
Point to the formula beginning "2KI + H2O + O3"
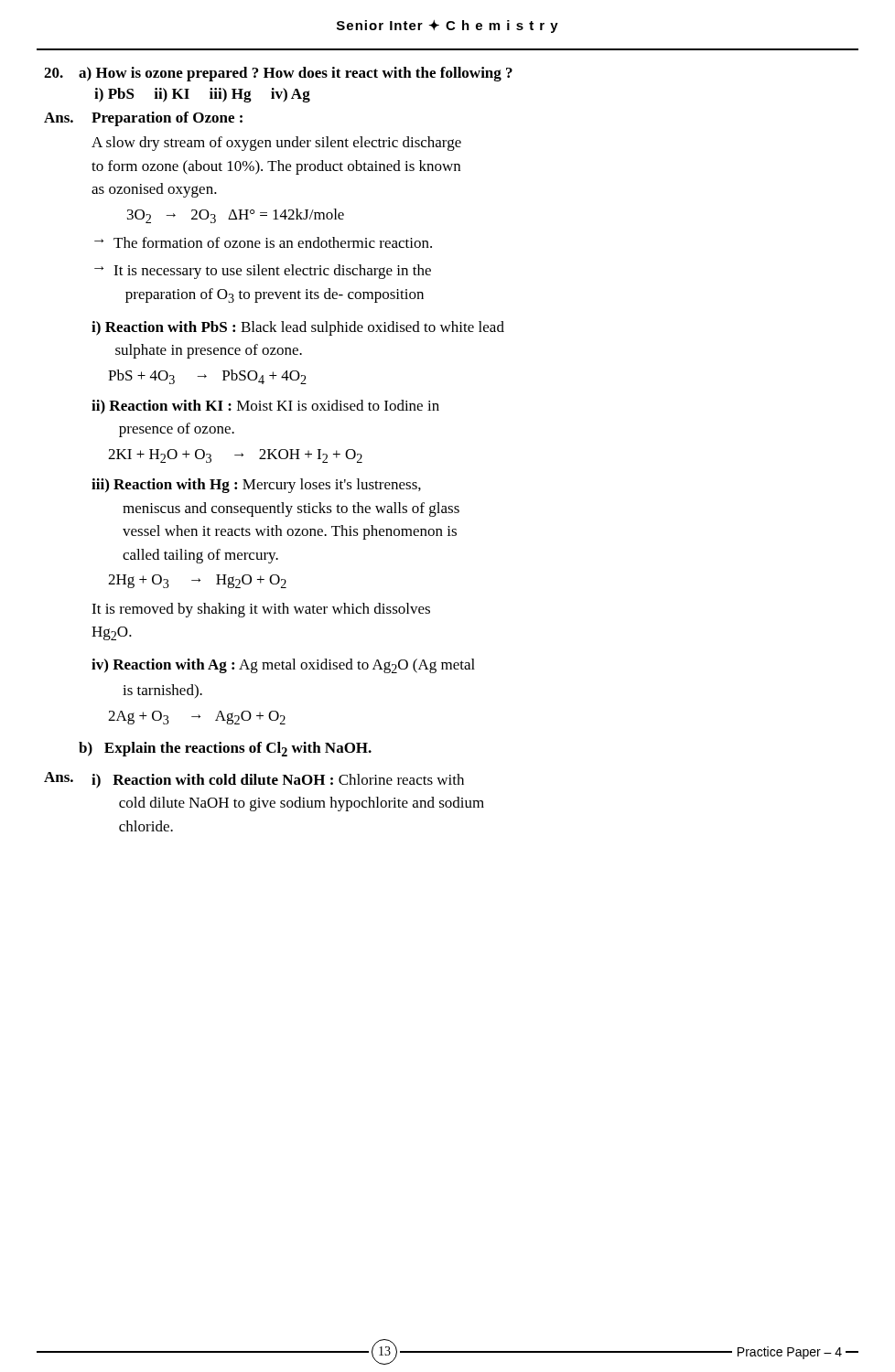click(235, 456)
